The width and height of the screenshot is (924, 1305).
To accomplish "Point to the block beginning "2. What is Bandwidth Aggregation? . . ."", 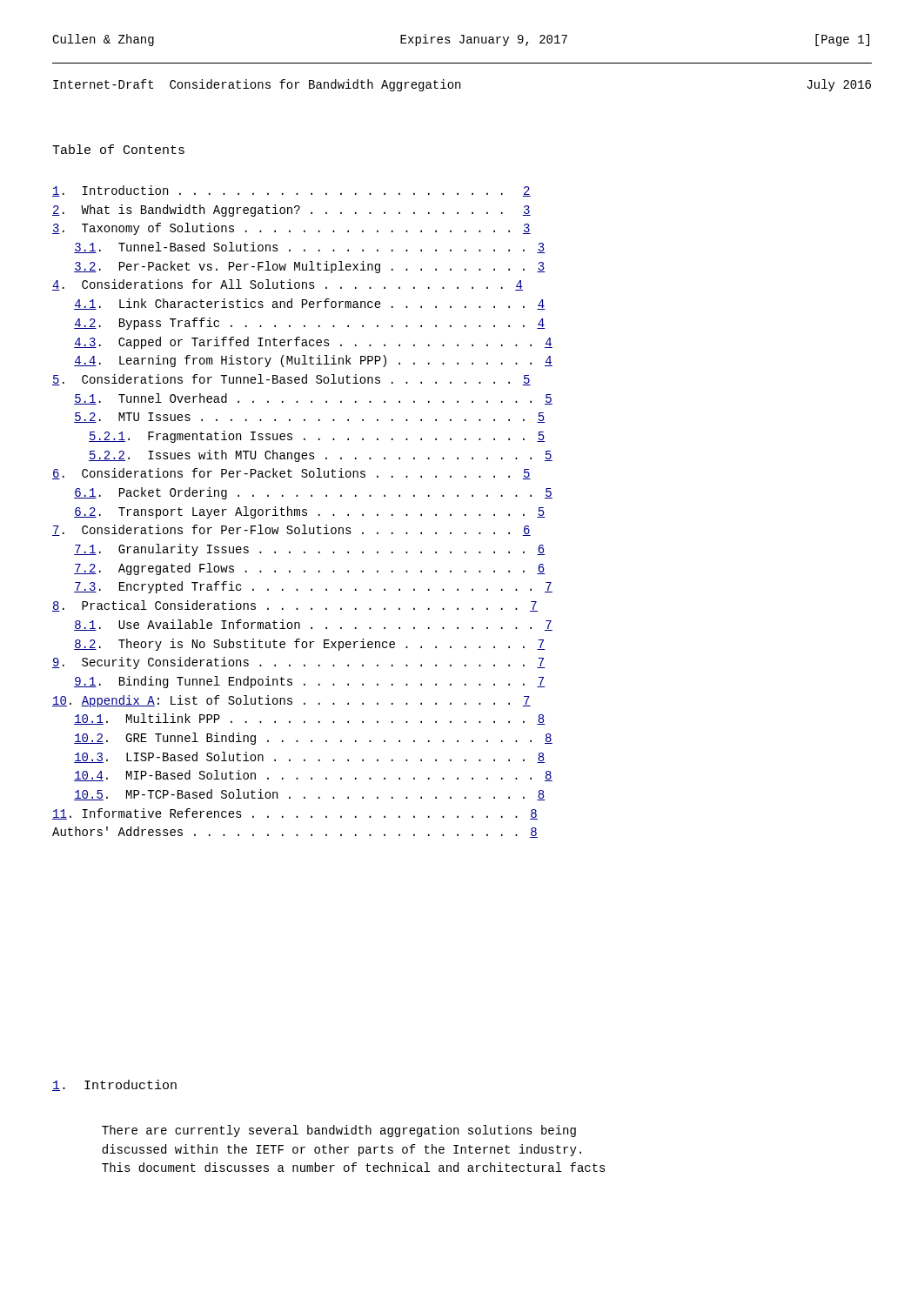I will click(x=291, y=211).
